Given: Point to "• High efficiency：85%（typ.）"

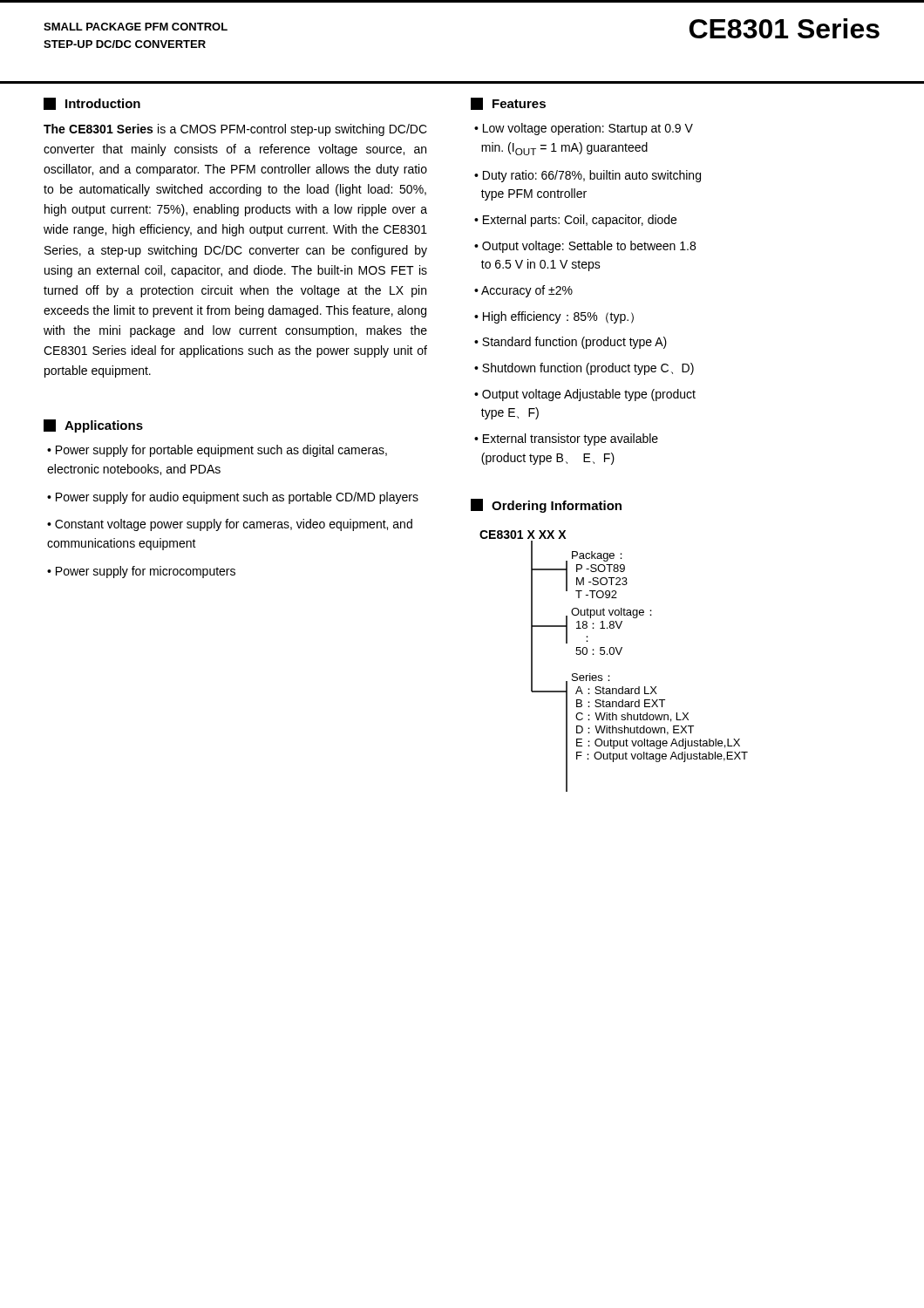Looking at the screenshot, I should 558,316.
